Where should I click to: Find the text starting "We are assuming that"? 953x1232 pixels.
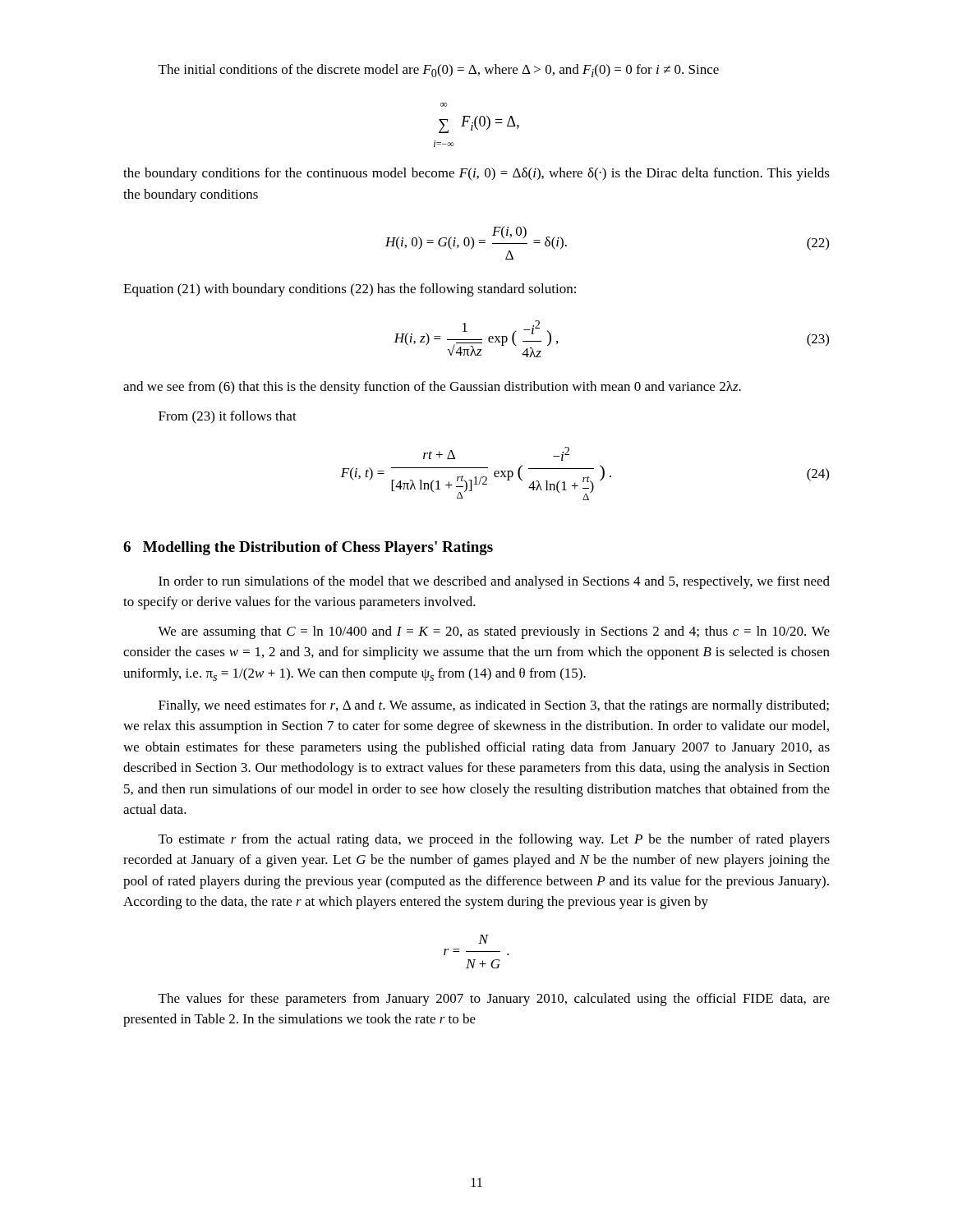tap(476, 654)
